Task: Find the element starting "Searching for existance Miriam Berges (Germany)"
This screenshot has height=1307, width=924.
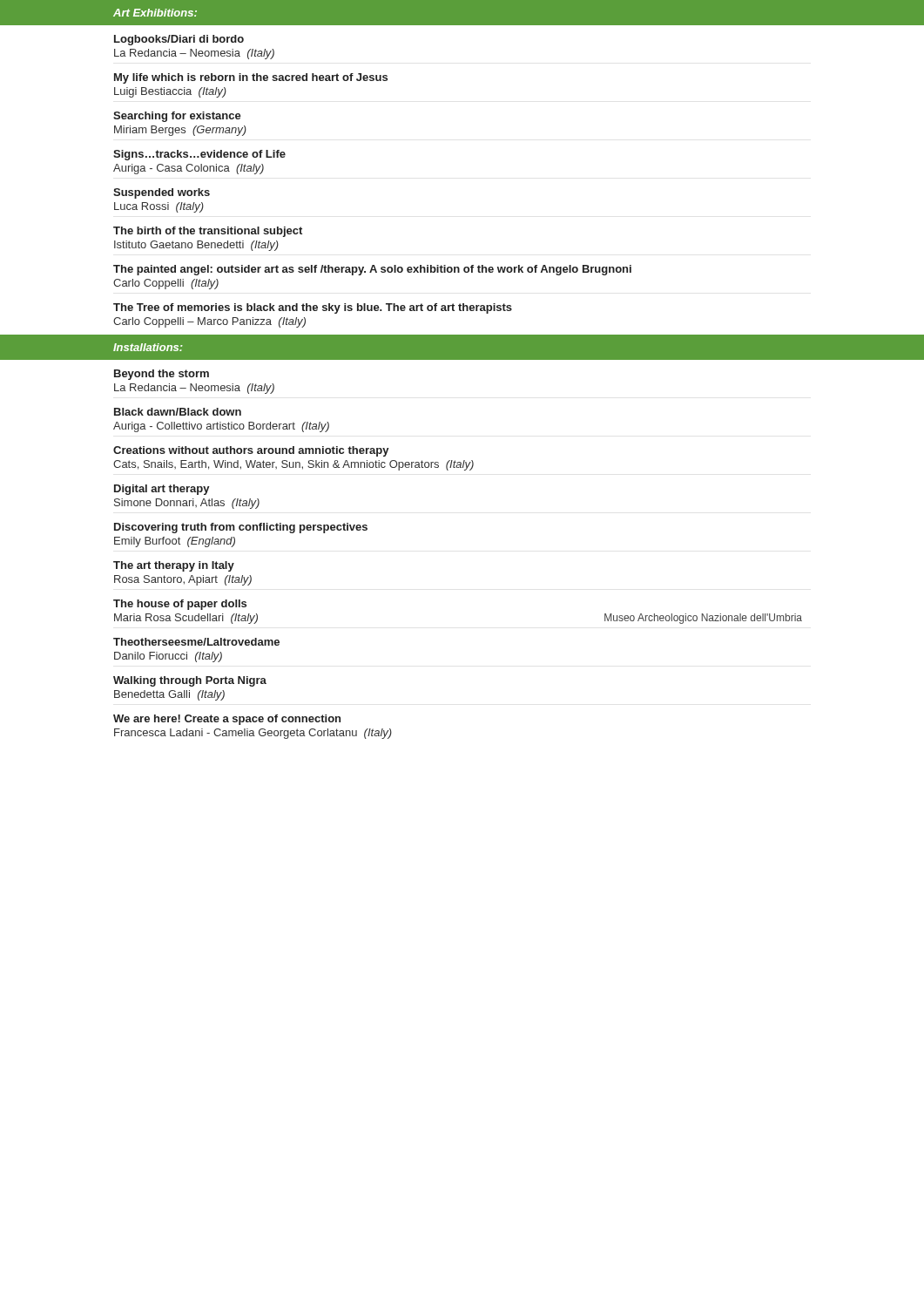Action: (x=177, y=117)
